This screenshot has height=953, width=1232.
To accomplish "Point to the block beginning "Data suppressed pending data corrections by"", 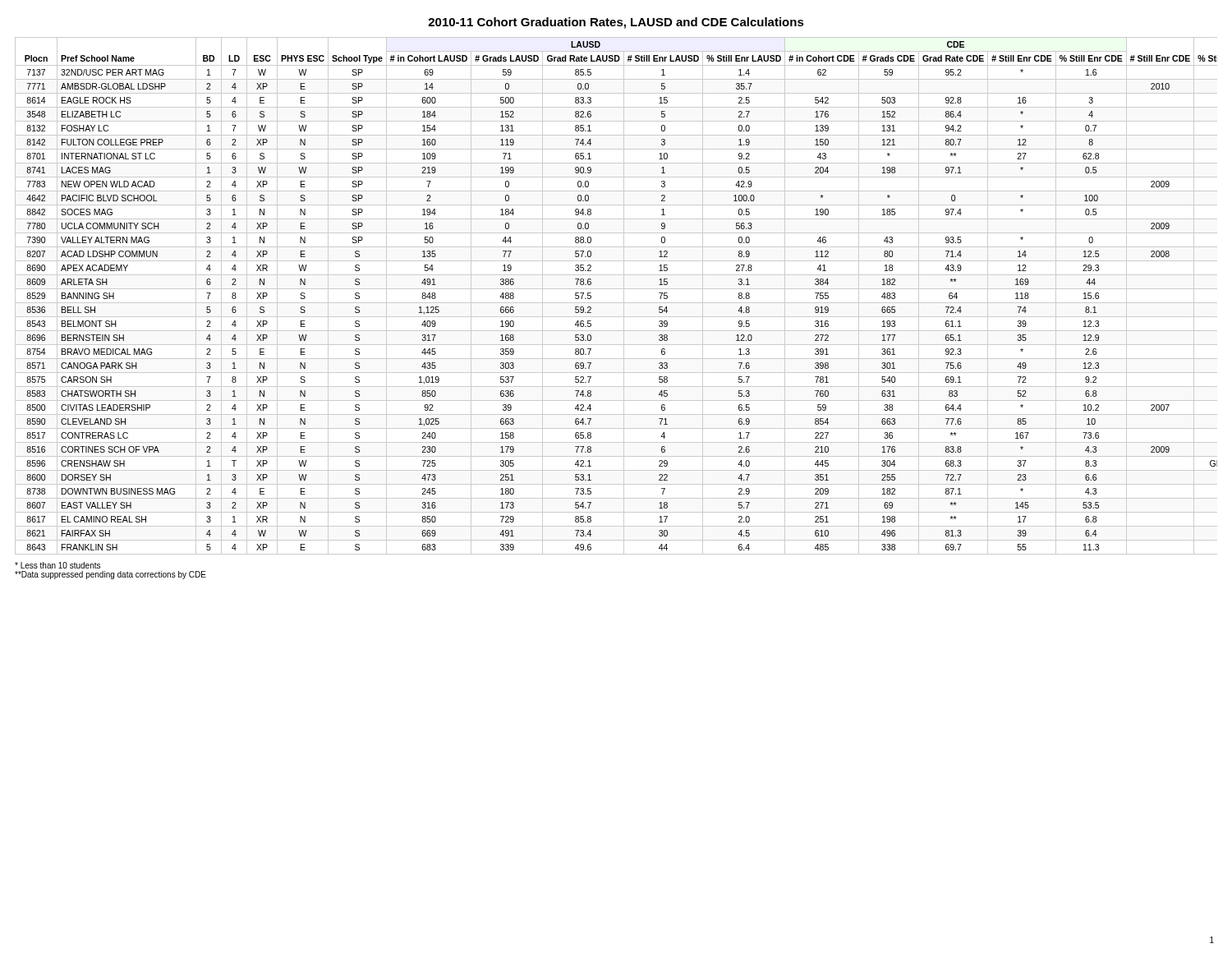I will click(x=110, y=575).
